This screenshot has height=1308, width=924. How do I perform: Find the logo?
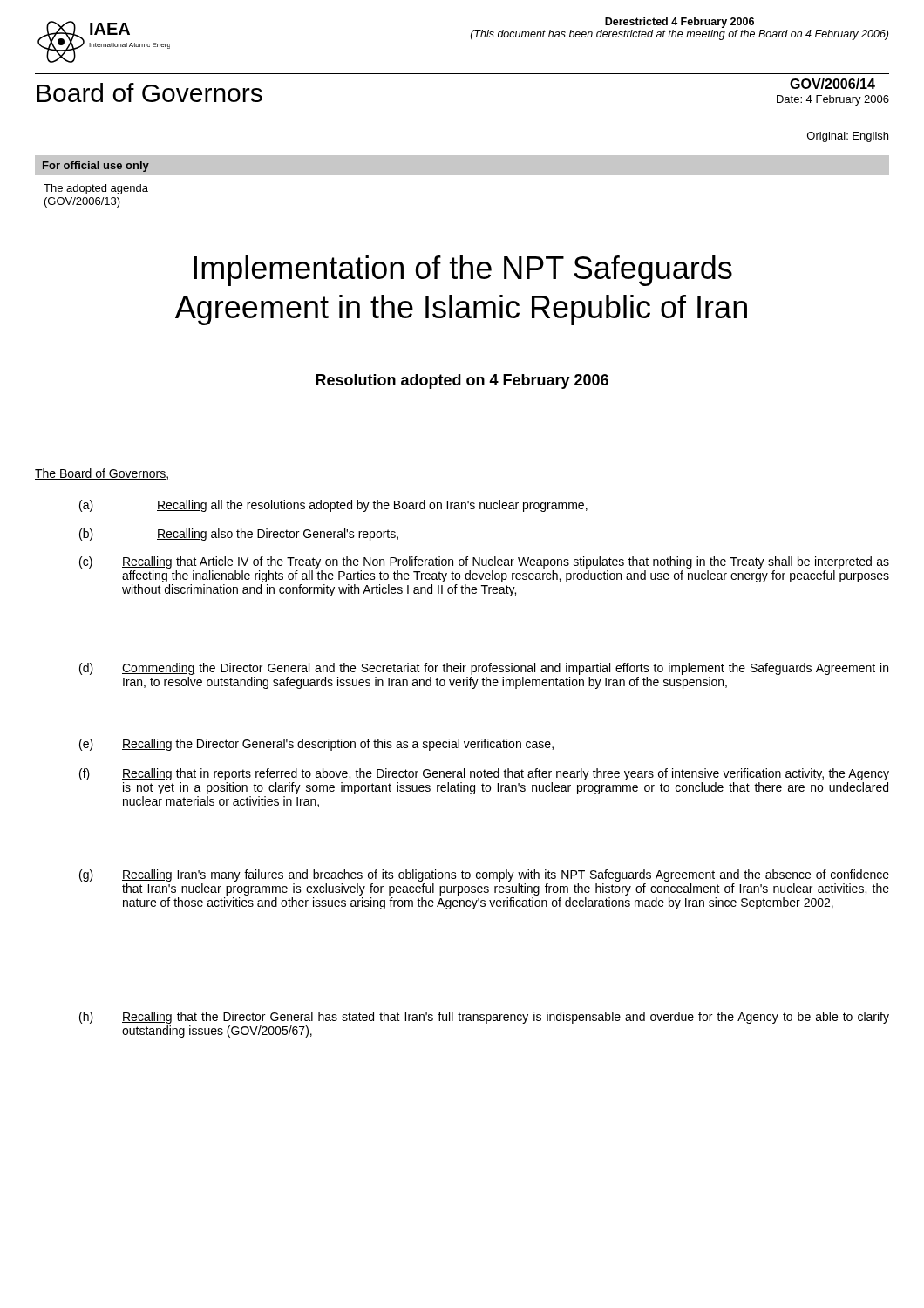pyautogui.click(x=102, y=43)
